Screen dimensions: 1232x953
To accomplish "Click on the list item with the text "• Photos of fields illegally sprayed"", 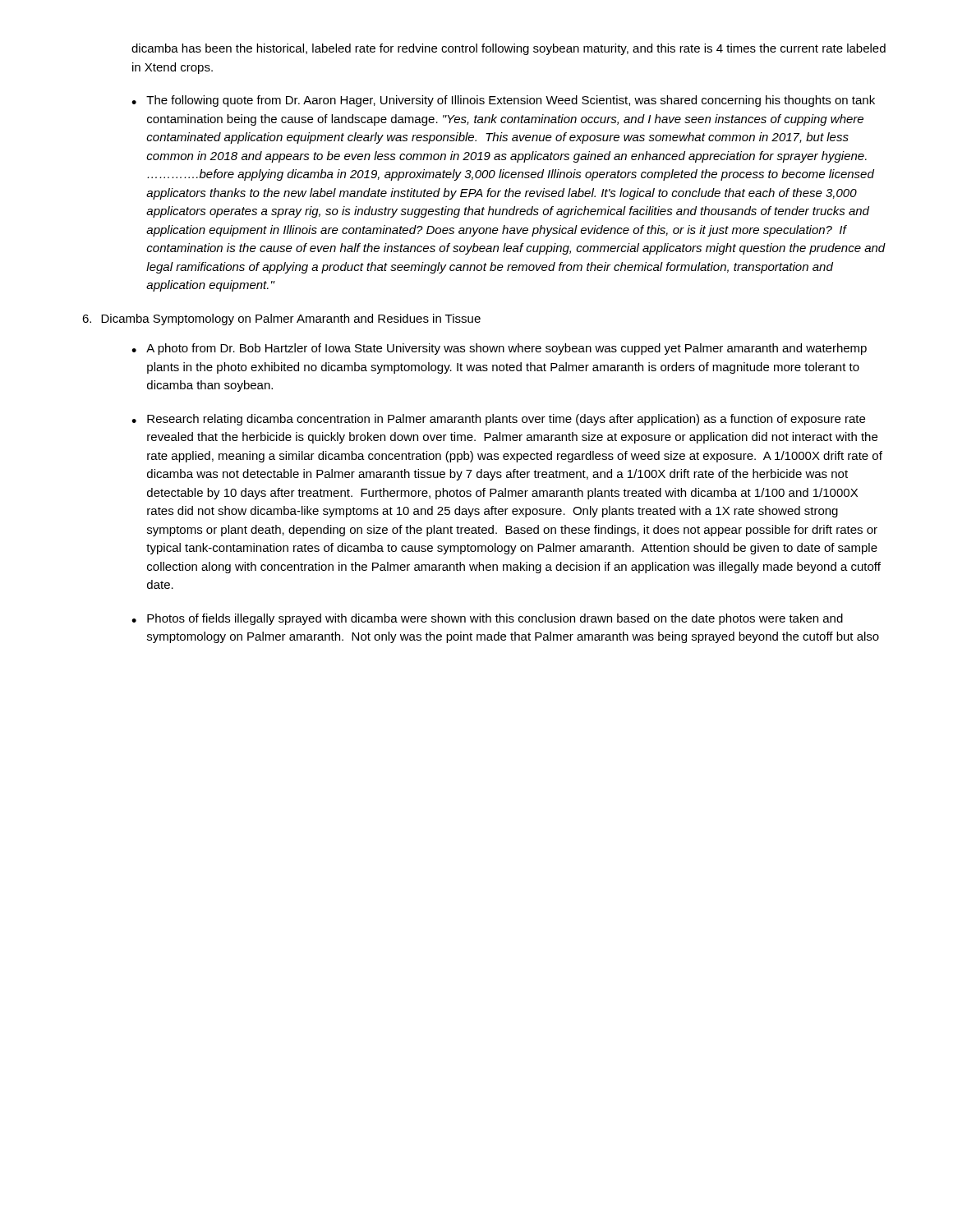I will click(x=509, y=627).
